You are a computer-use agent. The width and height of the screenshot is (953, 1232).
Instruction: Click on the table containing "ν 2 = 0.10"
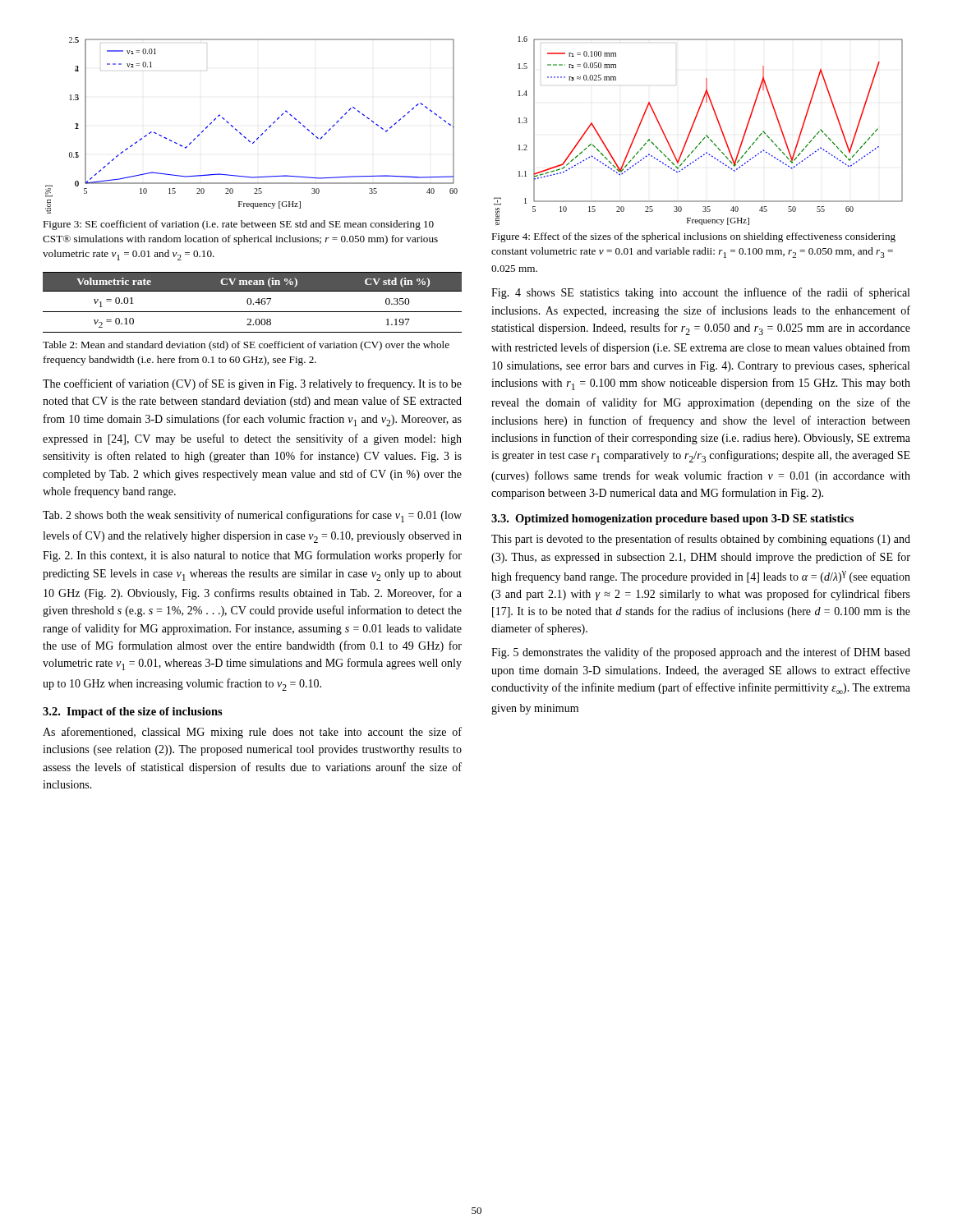click(252, 302)
